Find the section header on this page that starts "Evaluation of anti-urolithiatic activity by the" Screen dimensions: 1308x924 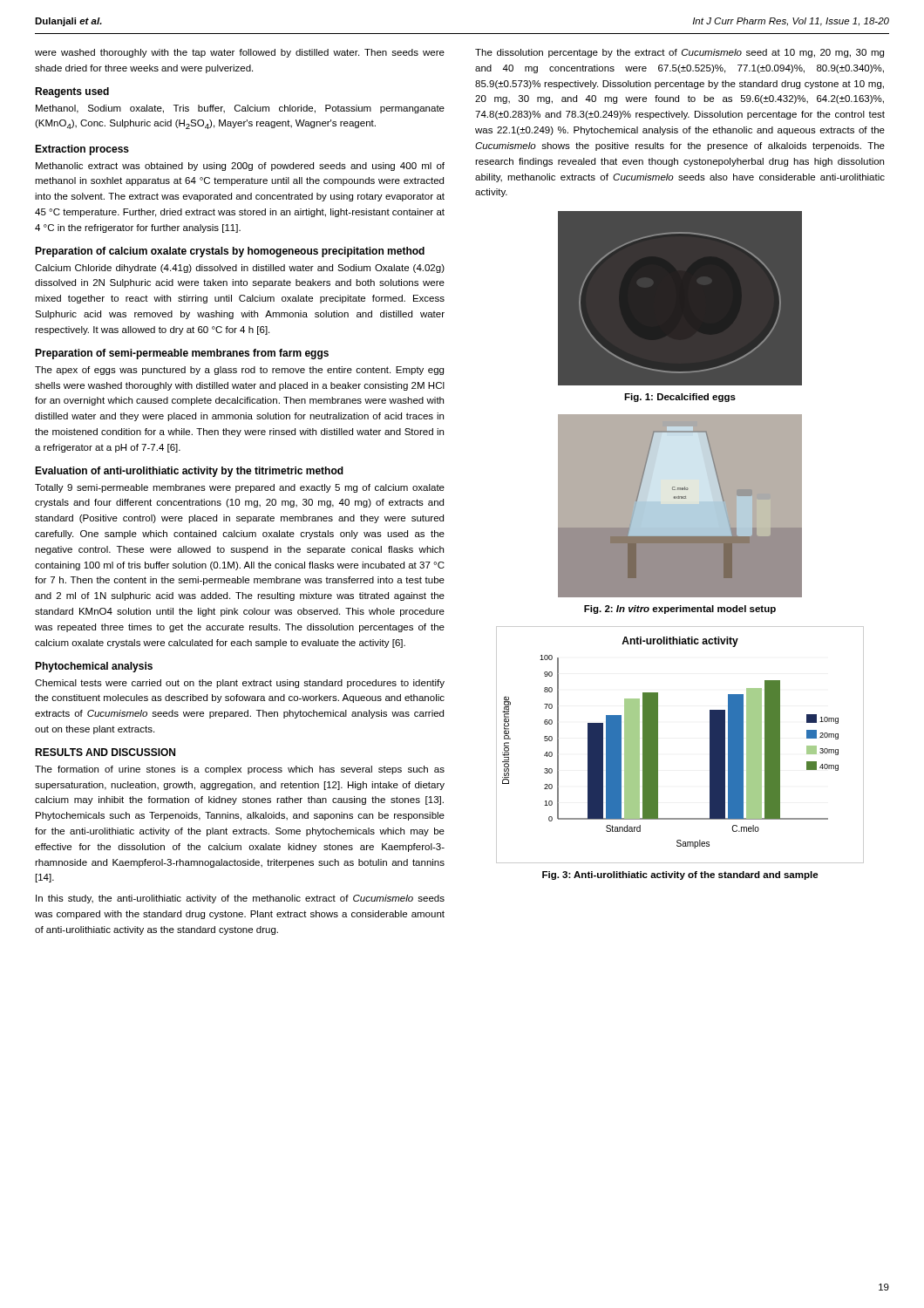point(189,471)
